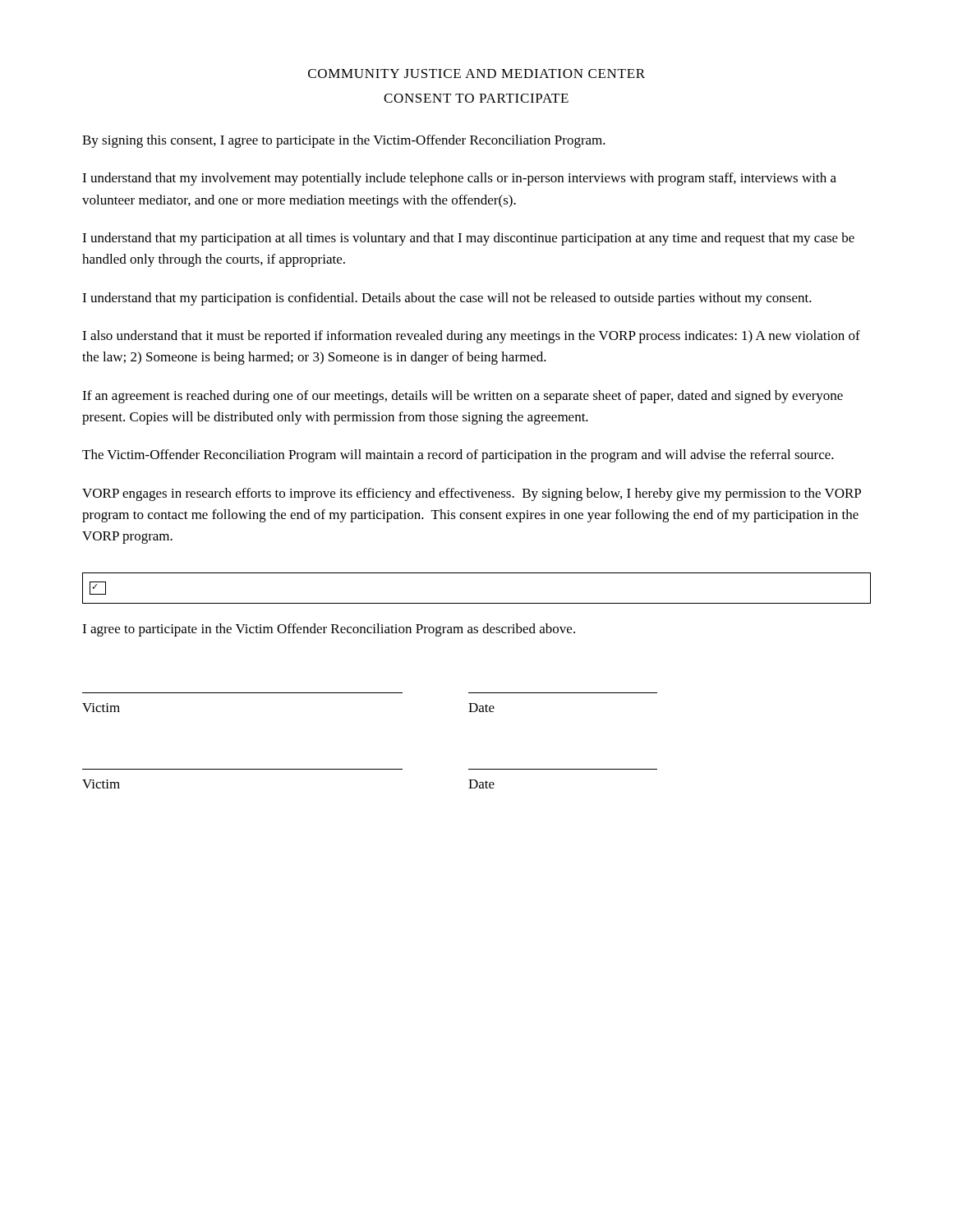Point to the region starting "I also understand that it"
953x1232 pixels.
471,346
